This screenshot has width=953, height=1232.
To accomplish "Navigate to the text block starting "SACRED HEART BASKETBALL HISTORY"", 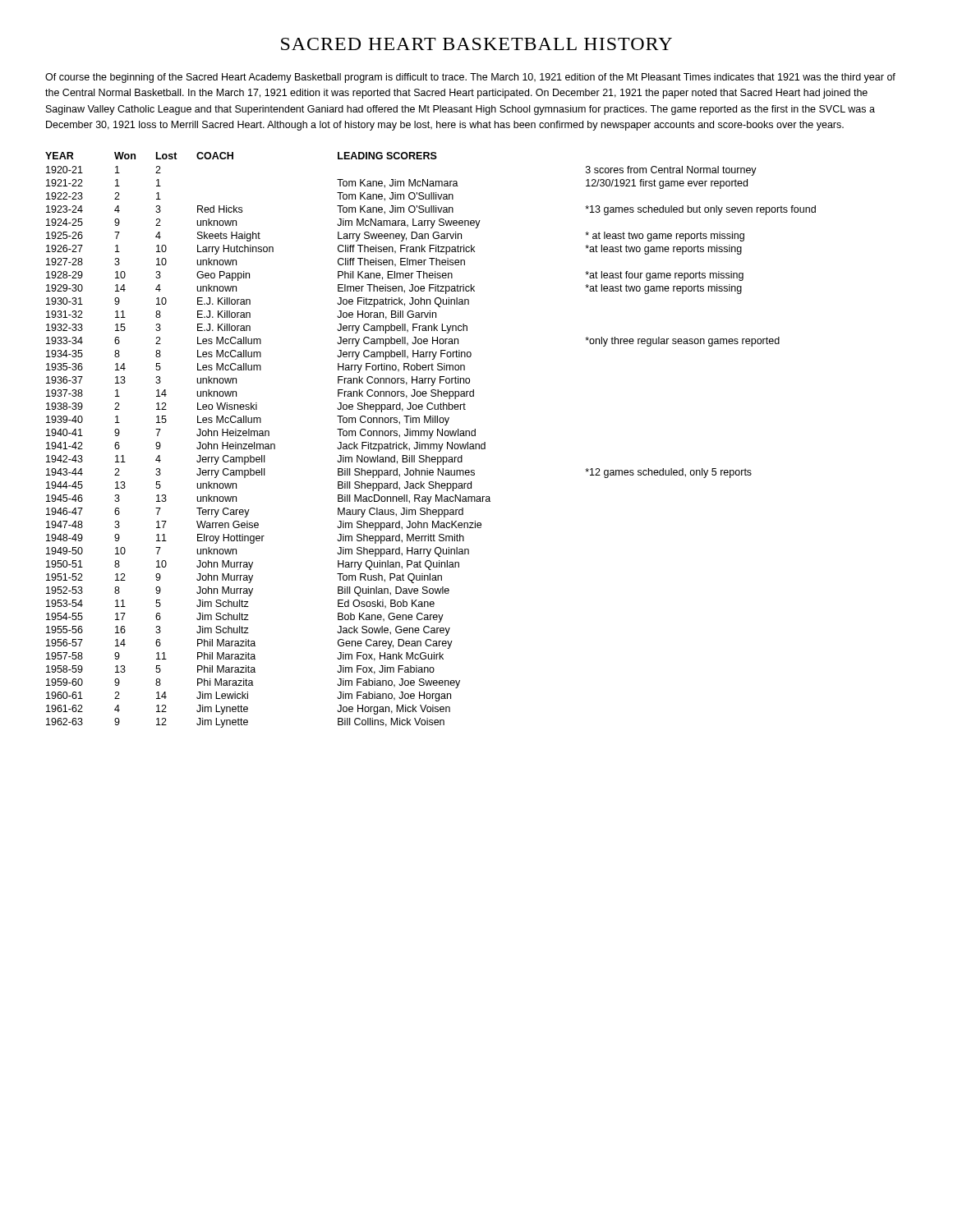I will pyautogui.click(x=476, y=44).
